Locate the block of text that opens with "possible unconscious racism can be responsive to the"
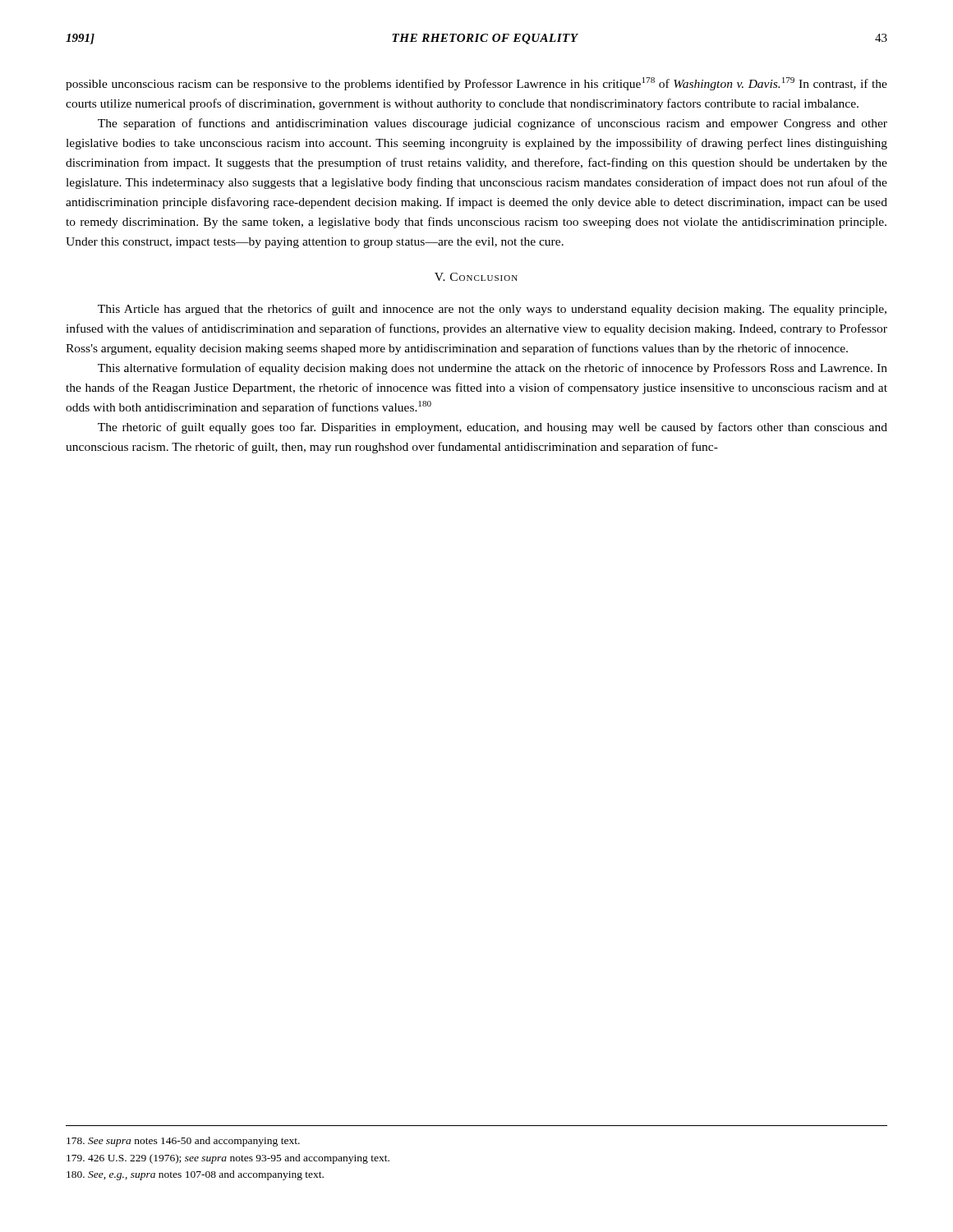 [x=476, y=94]
